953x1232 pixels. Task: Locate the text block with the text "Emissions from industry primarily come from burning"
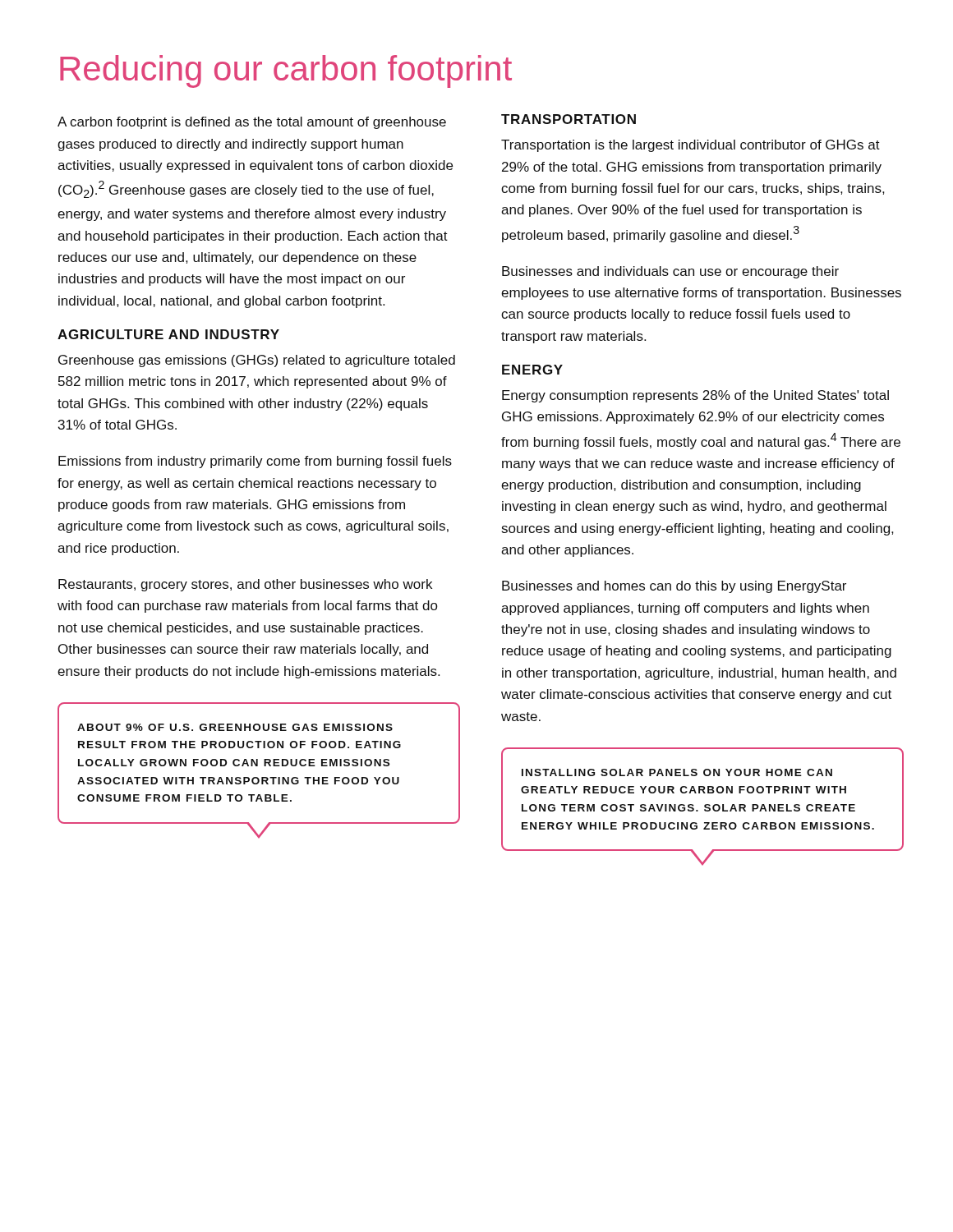(259, 505)
